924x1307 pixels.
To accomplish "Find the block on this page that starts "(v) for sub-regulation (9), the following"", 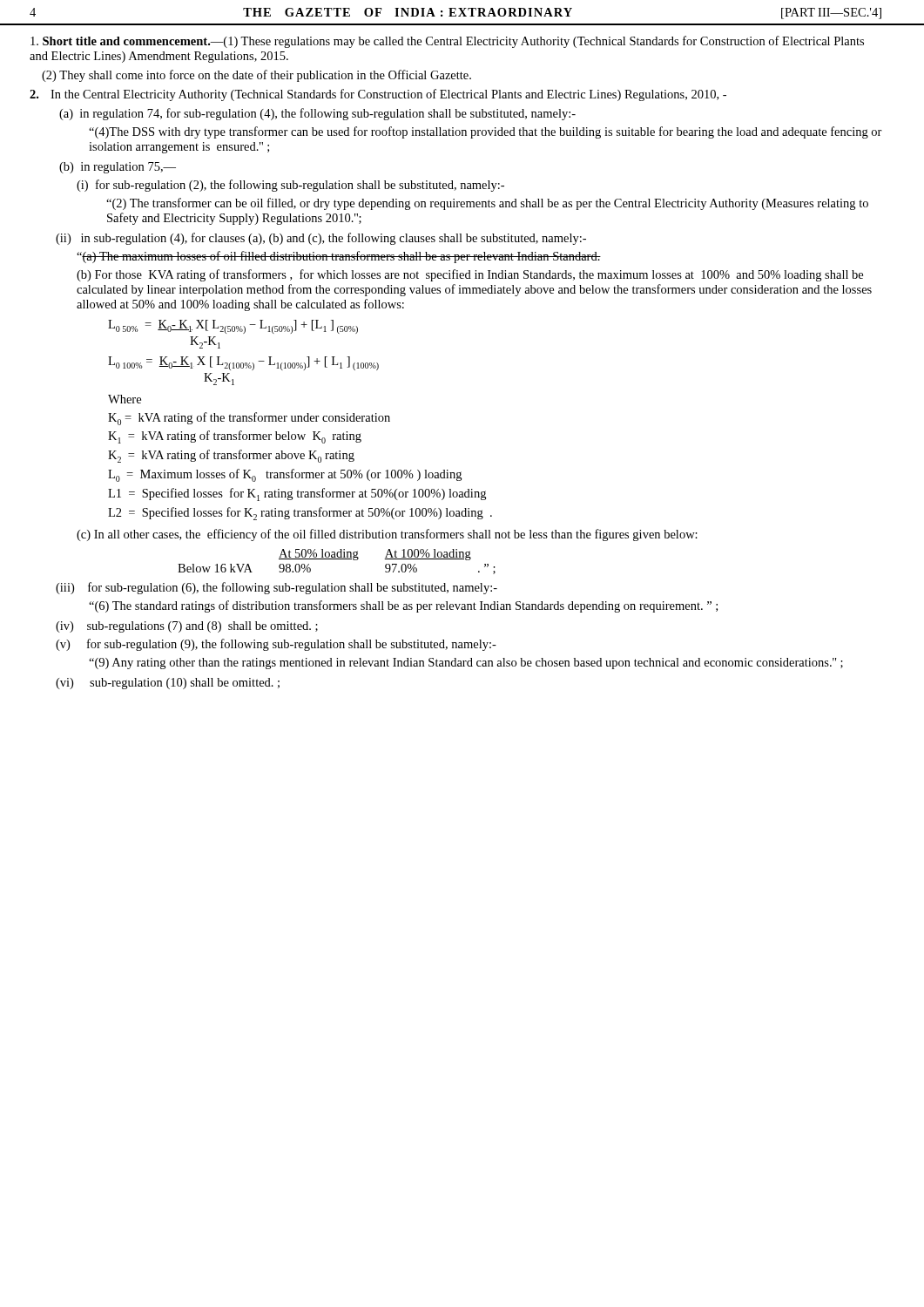I will (276, 644).
